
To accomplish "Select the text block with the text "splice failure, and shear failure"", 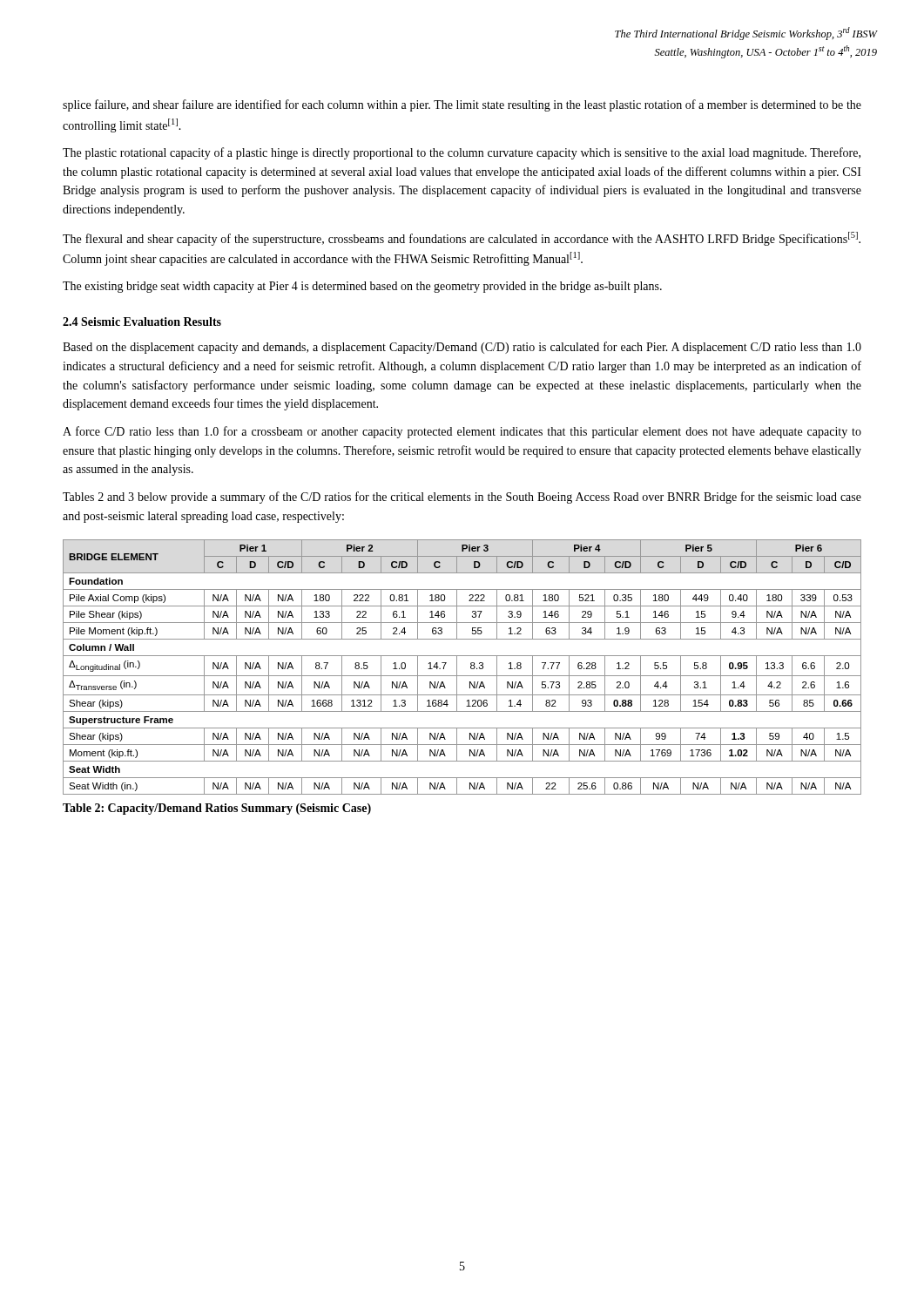I will 462,115.
